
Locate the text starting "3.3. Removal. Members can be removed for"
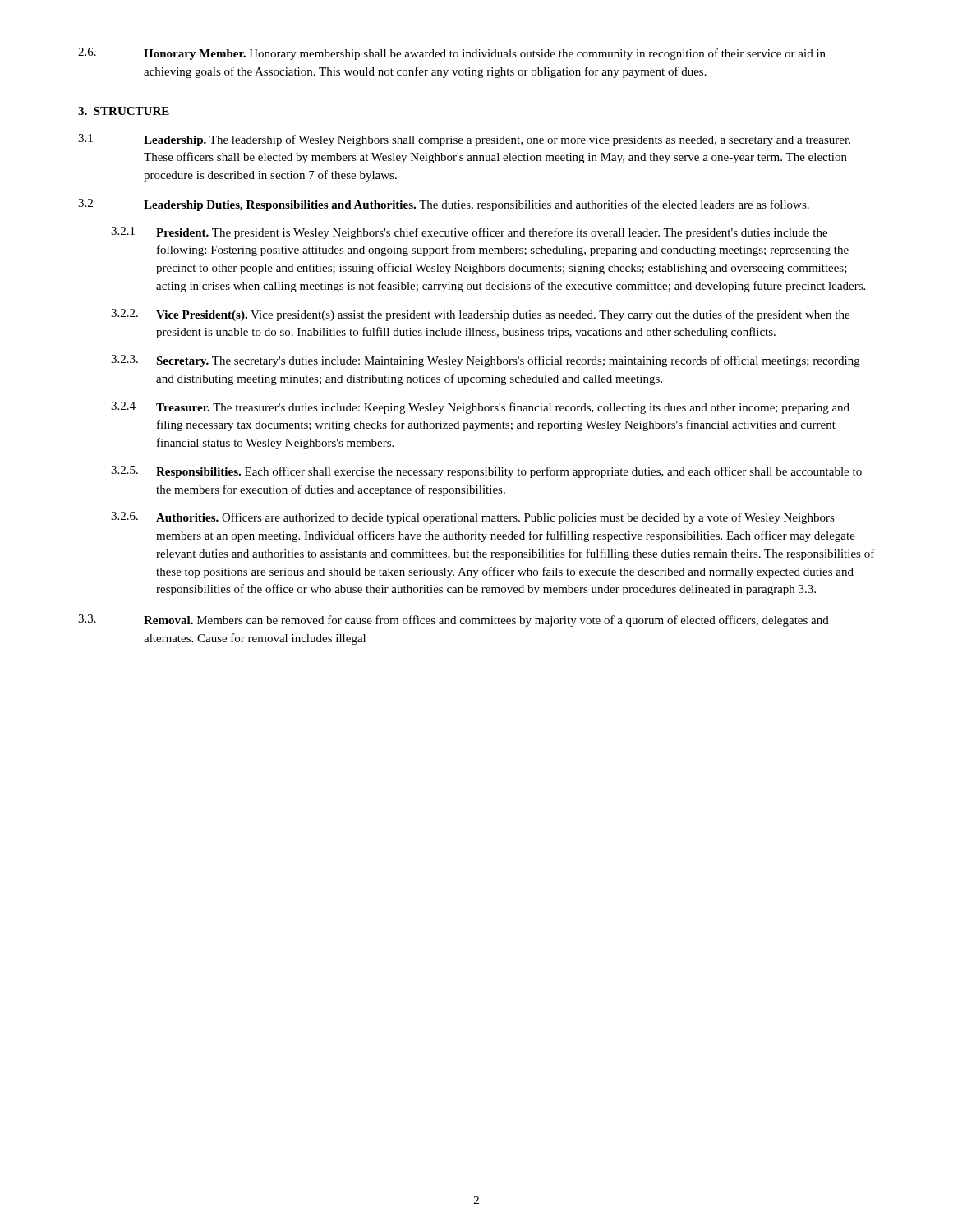click(x=476, y=630)
